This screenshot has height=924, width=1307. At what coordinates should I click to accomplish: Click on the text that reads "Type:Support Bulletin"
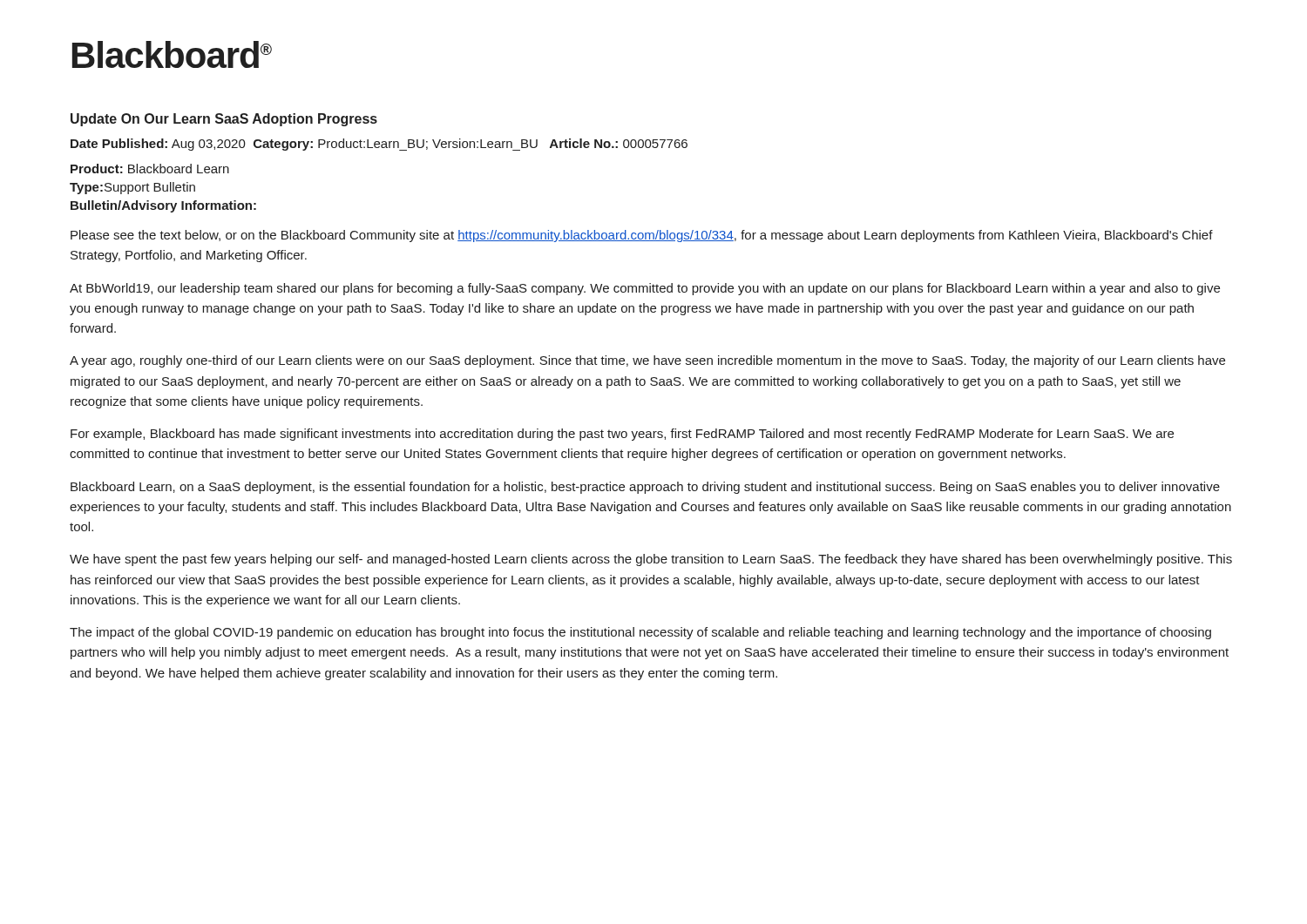[133, 187]
